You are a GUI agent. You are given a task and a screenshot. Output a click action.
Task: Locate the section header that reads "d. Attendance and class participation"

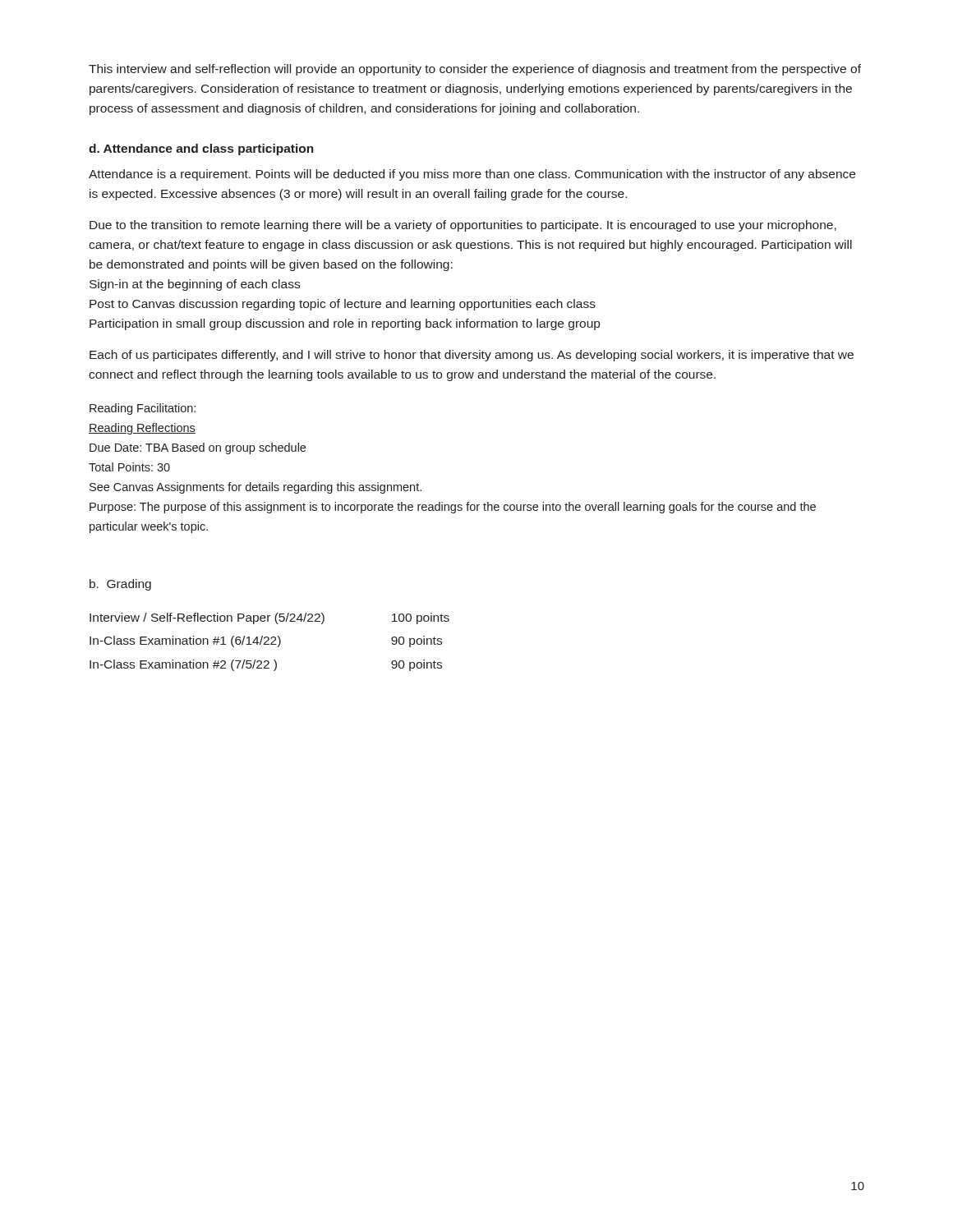(201, 148)
